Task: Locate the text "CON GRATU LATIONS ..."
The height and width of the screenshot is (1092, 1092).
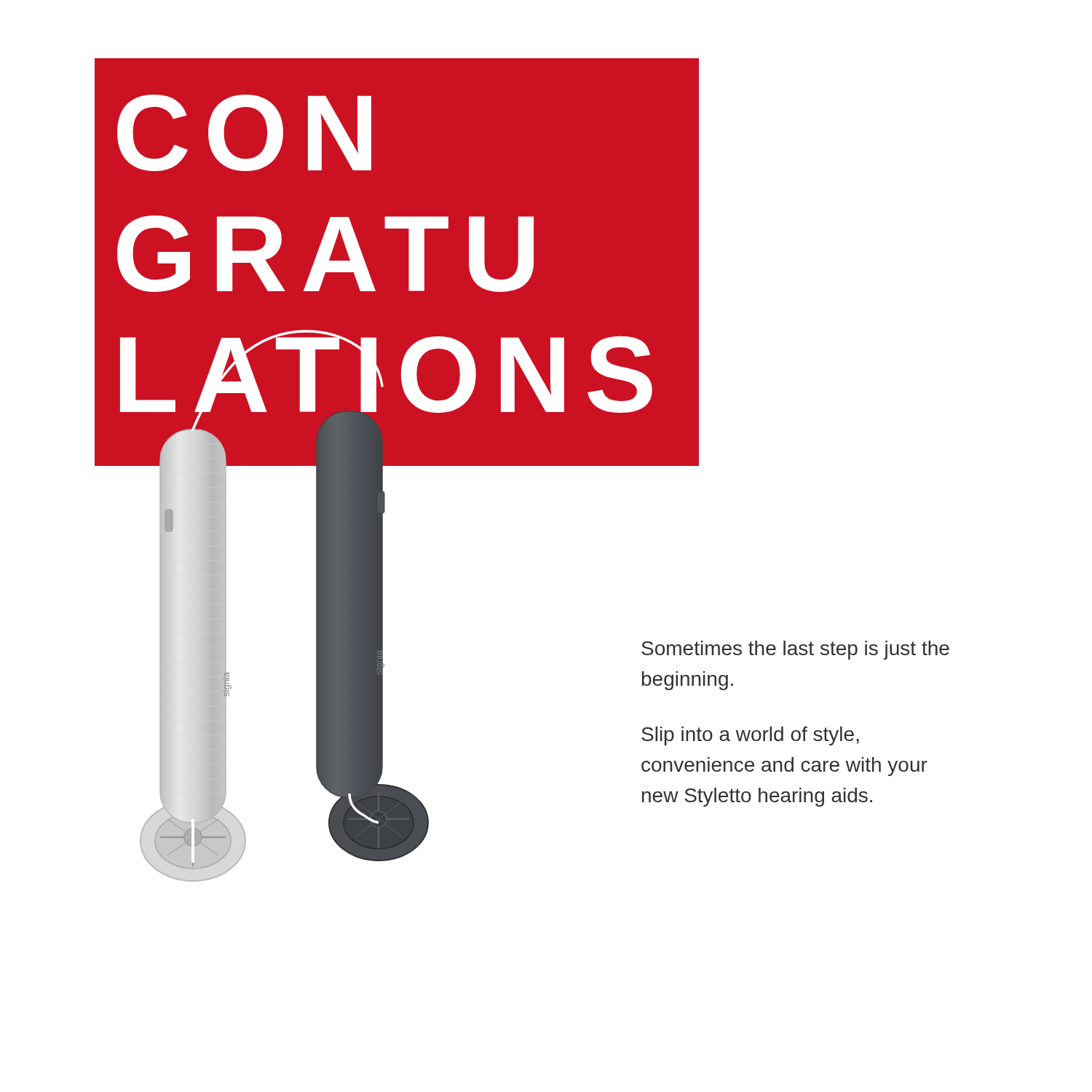Action: pyautogui.click(x=411, y=254)
